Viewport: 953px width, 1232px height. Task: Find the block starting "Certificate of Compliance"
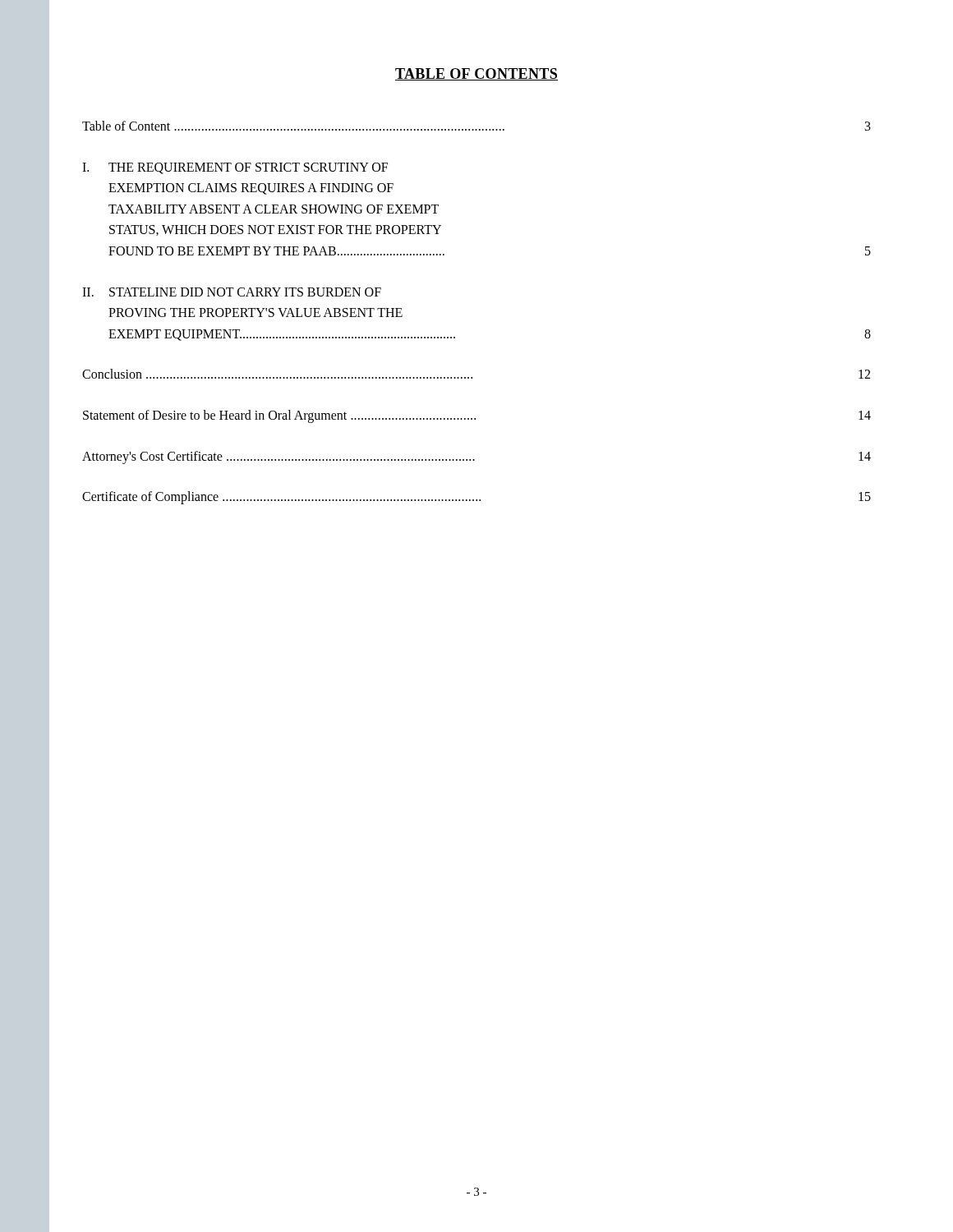tap(476, 497)
